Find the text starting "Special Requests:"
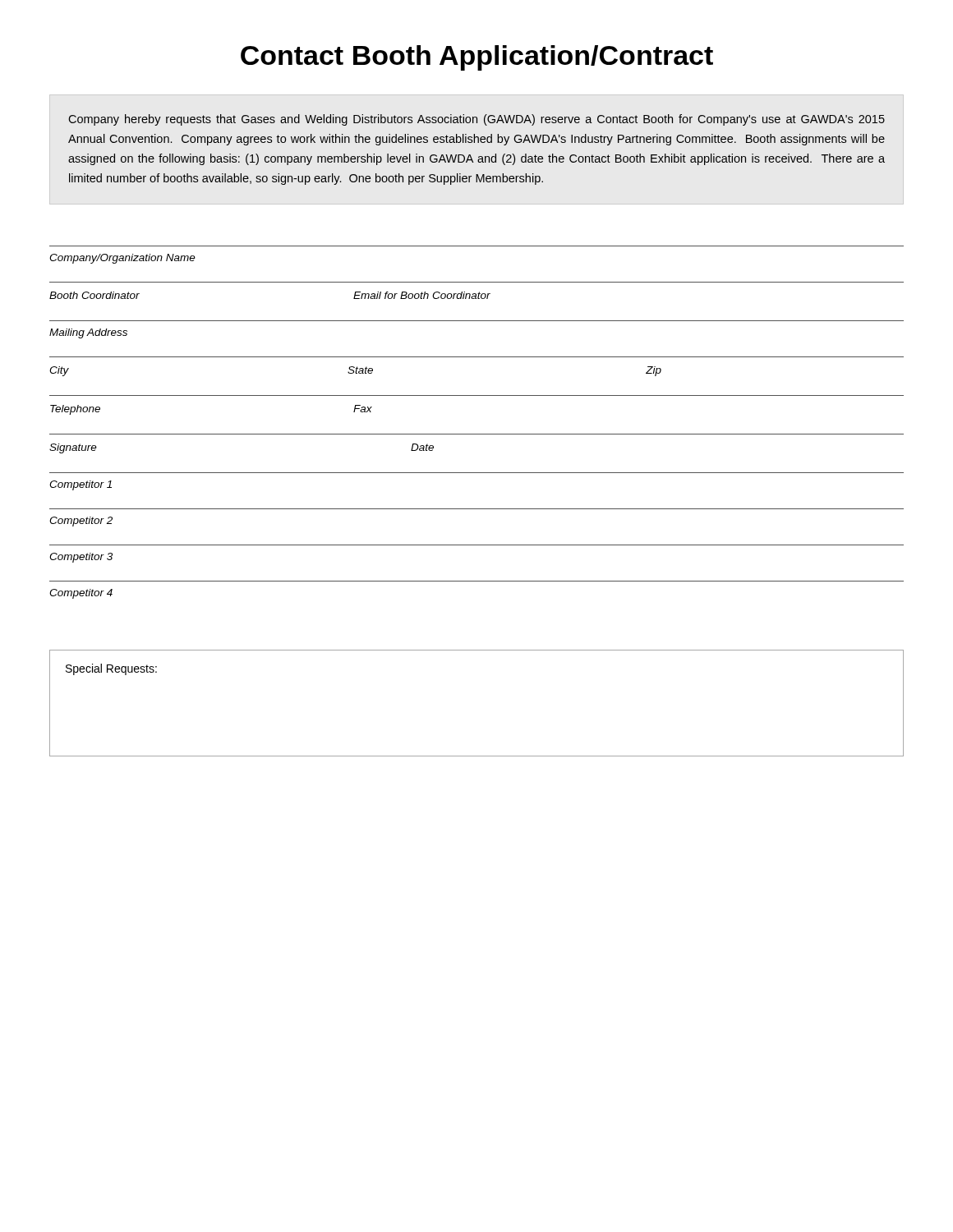 111,668
